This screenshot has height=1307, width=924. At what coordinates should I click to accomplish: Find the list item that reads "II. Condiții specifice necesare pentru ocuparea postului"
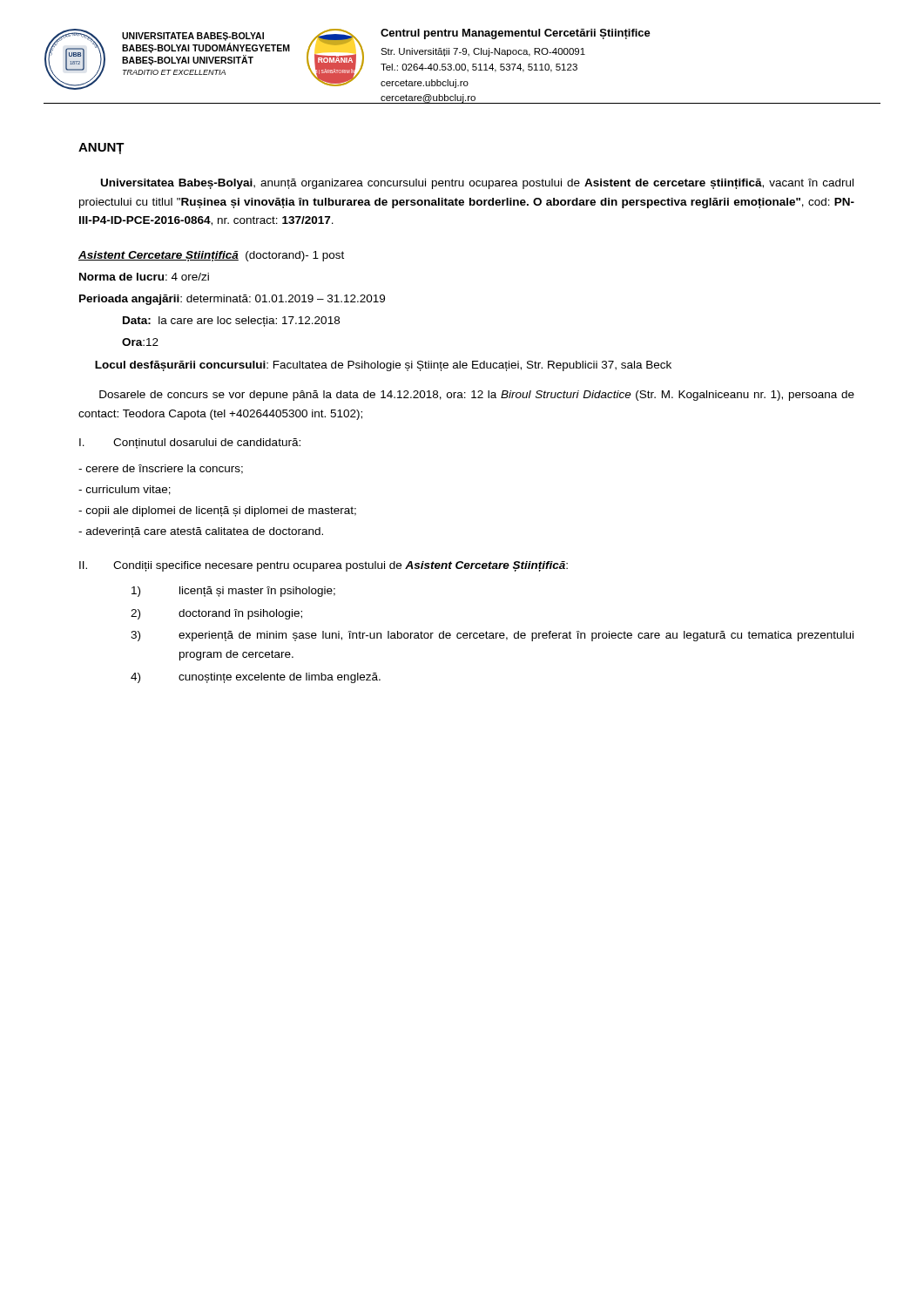[x=466, y=565]
